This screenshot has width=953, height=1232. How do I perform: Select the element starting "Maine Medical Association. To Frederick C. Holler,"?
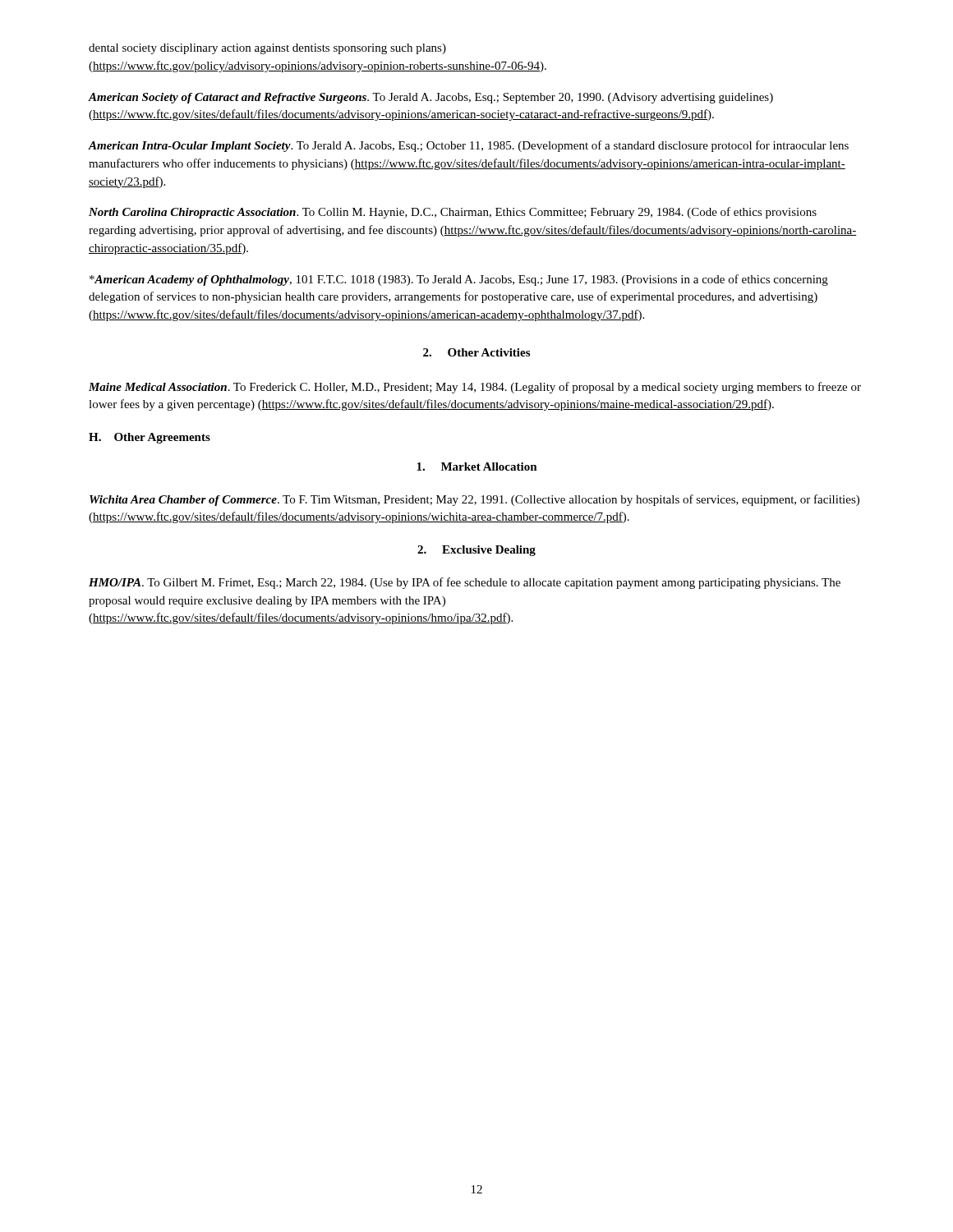[x=475, y=395]
